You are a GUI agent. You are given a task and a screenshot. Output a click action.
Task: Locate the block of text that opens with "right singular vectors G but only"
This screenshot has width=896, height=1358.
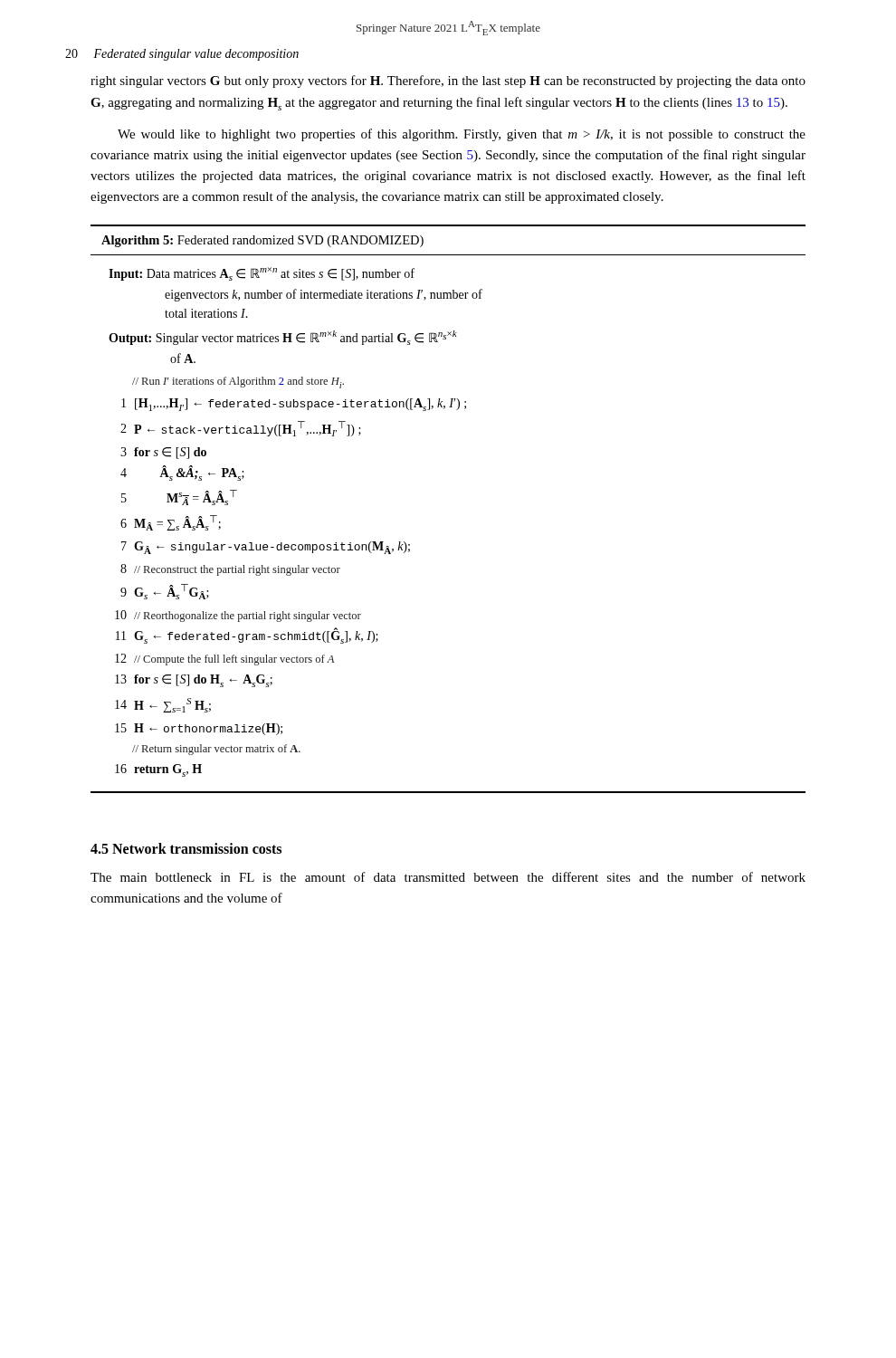click(x=448, y=139)
